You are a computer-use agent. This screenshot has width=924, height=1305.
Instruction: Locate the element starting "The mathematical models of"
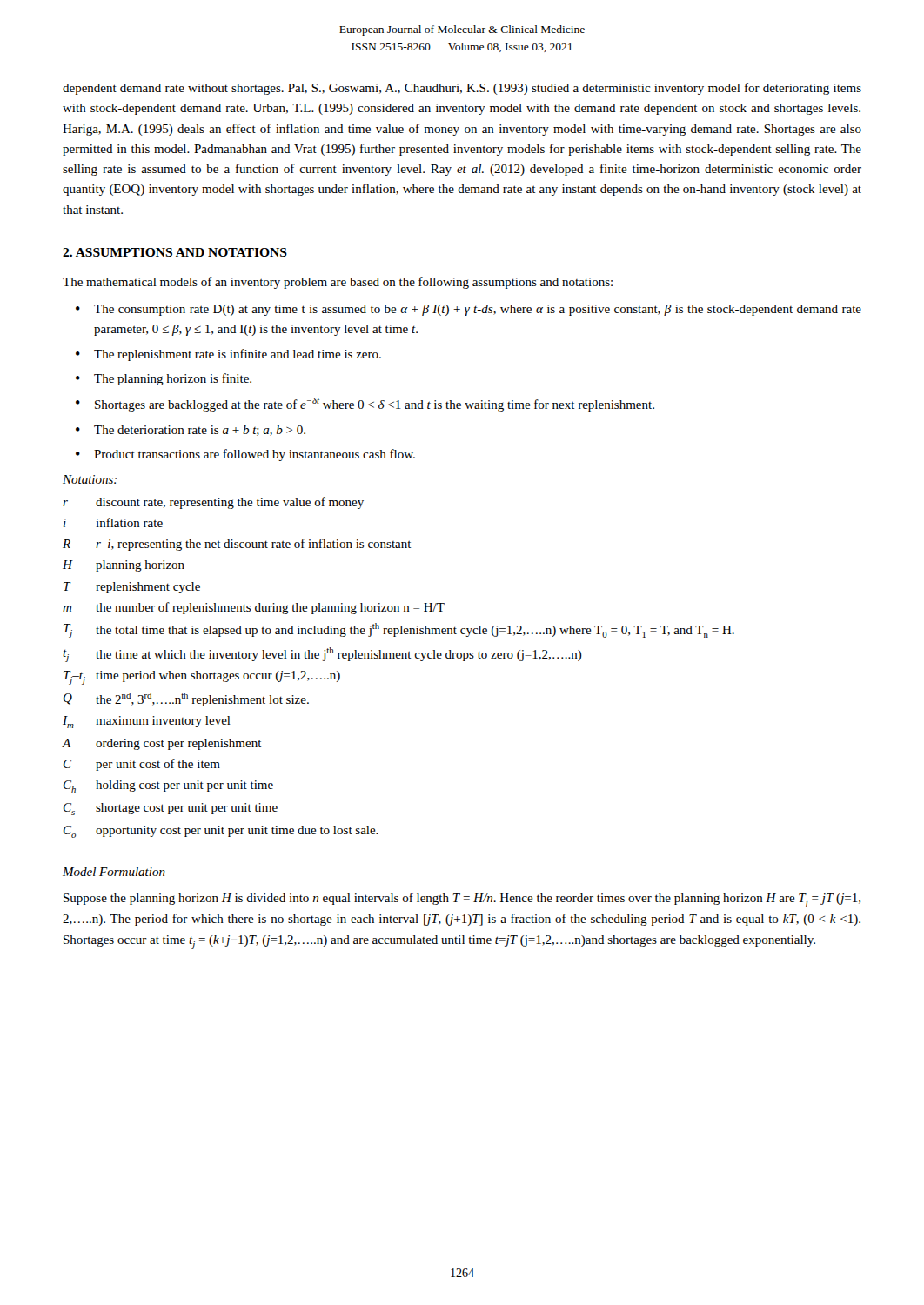tap(338, 282)
